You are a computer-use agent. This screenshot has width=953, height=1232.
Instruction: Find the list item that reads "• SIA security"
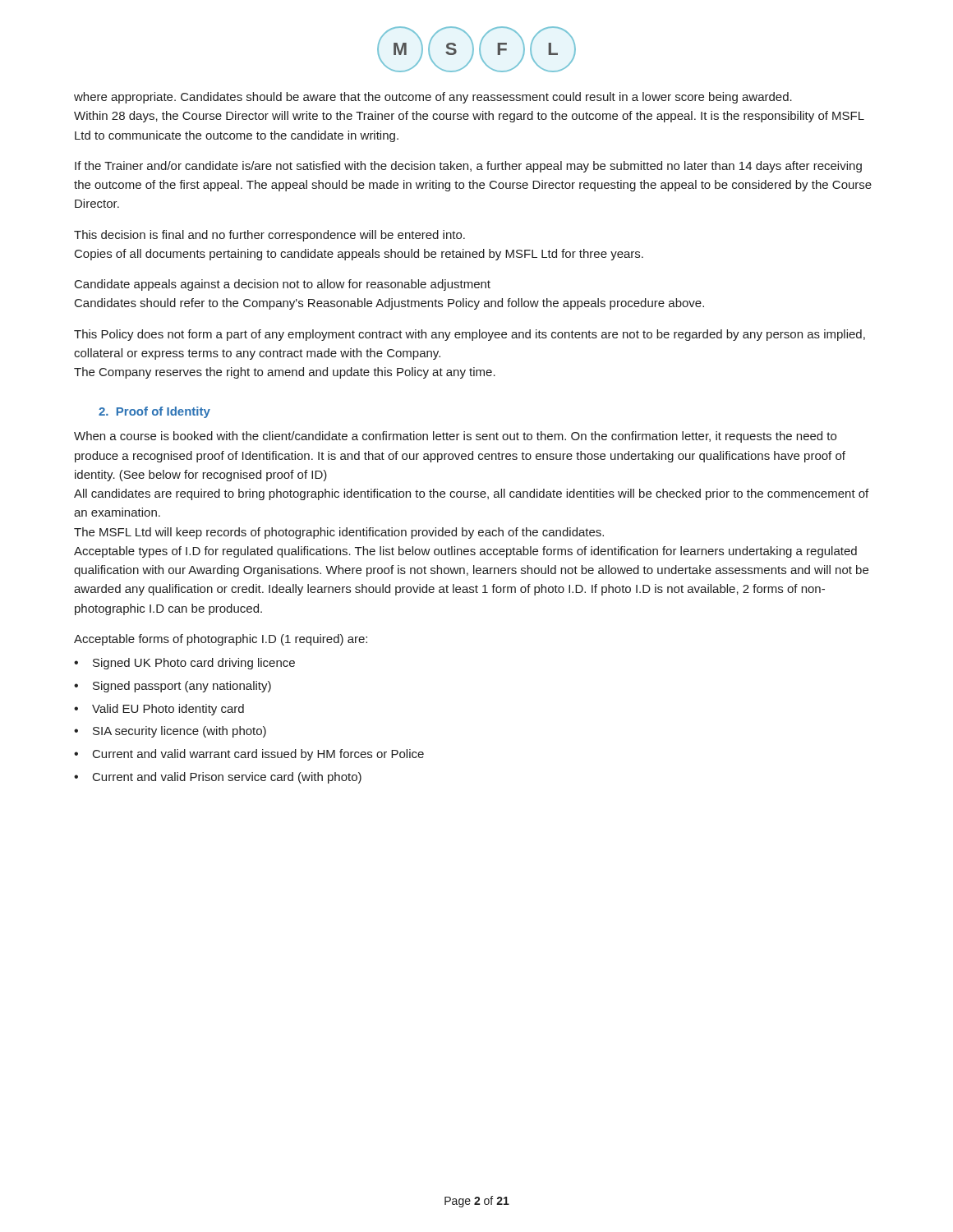(170, 732)
